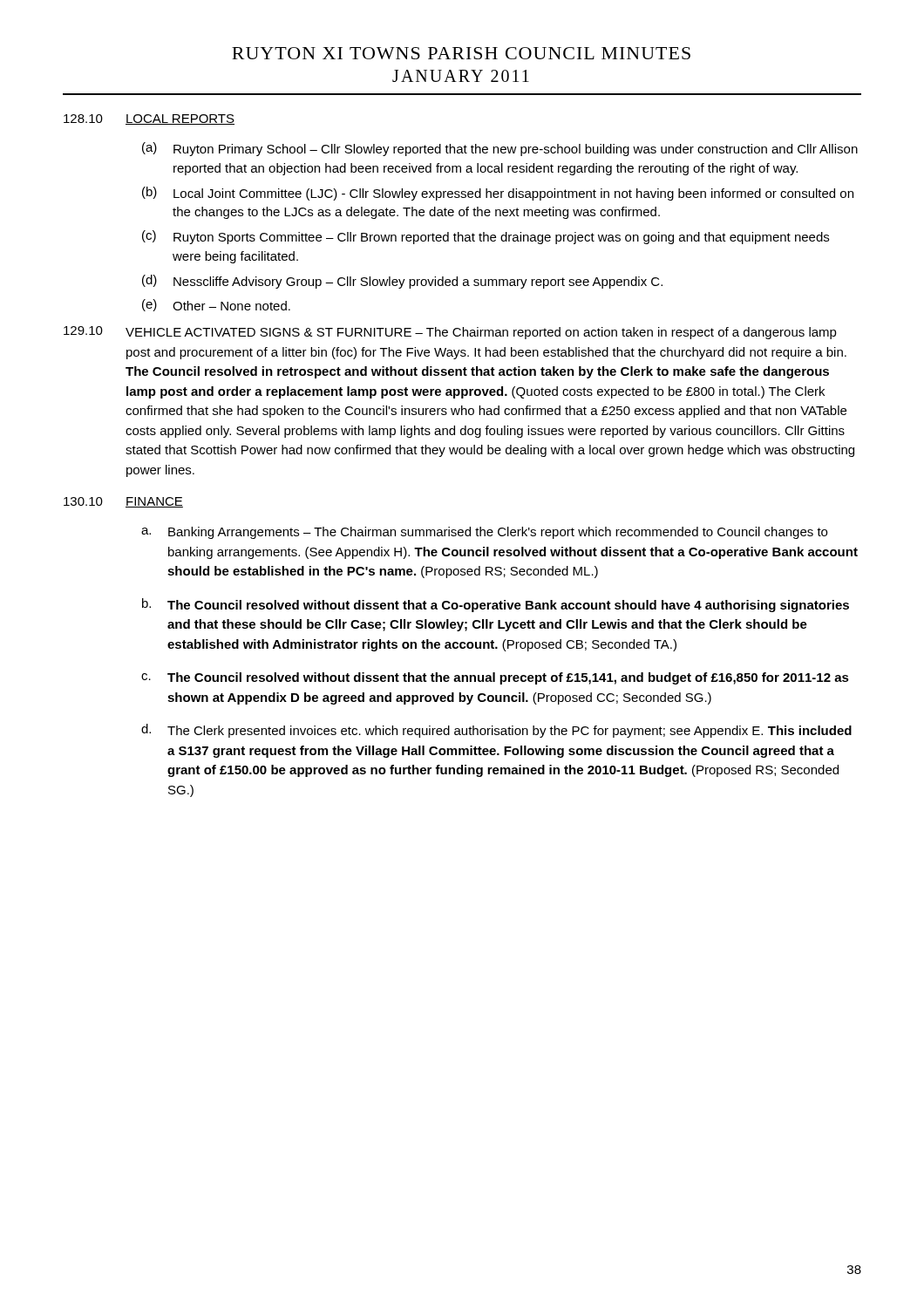Find the list item containing "(b) Local Joint Committee (LJC) -"
The width and height of the screenshot is (924, 1308).
click(501, 202)
